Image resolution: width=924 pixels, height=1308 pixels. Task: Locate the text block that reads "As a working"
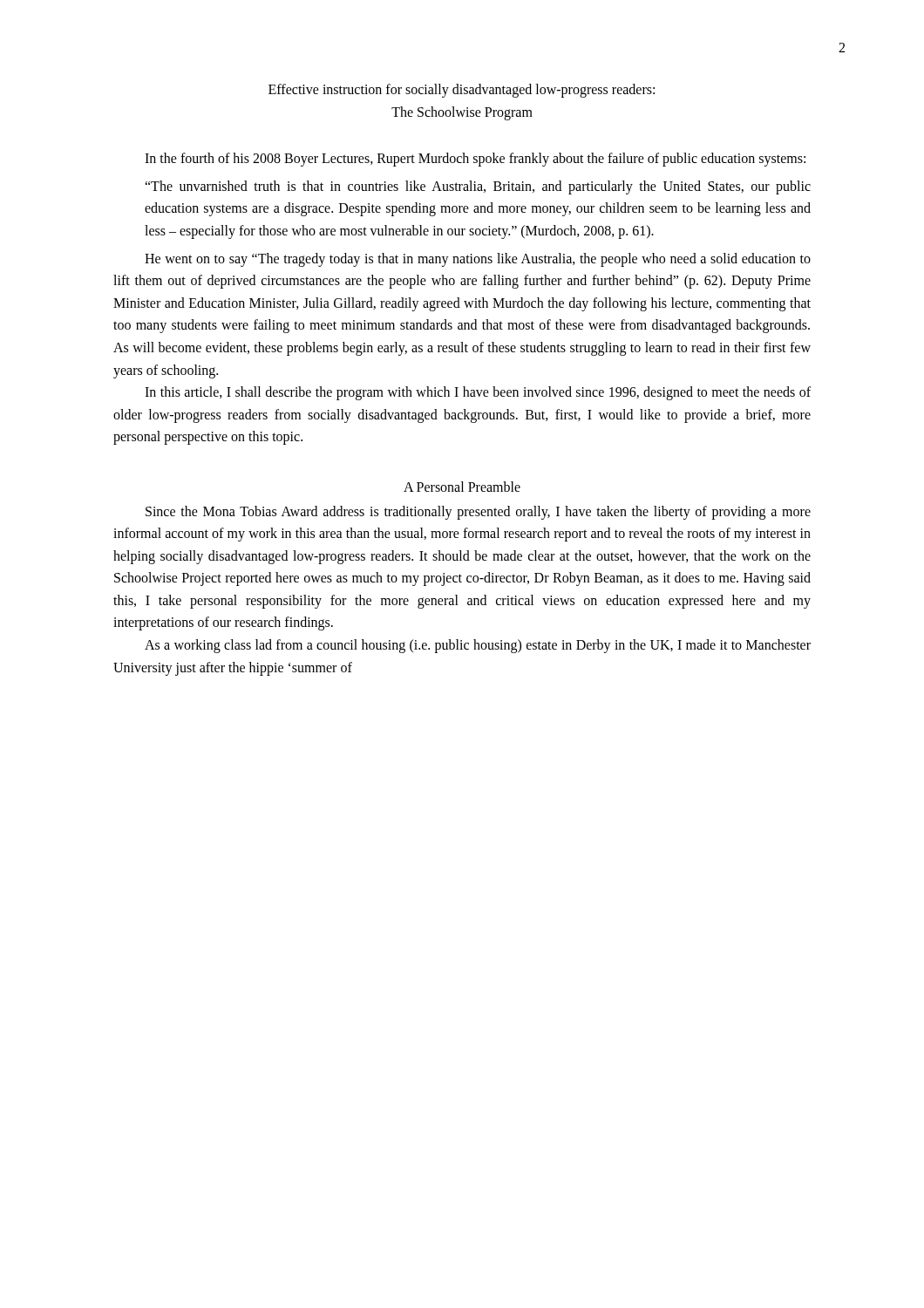(462, 656)
